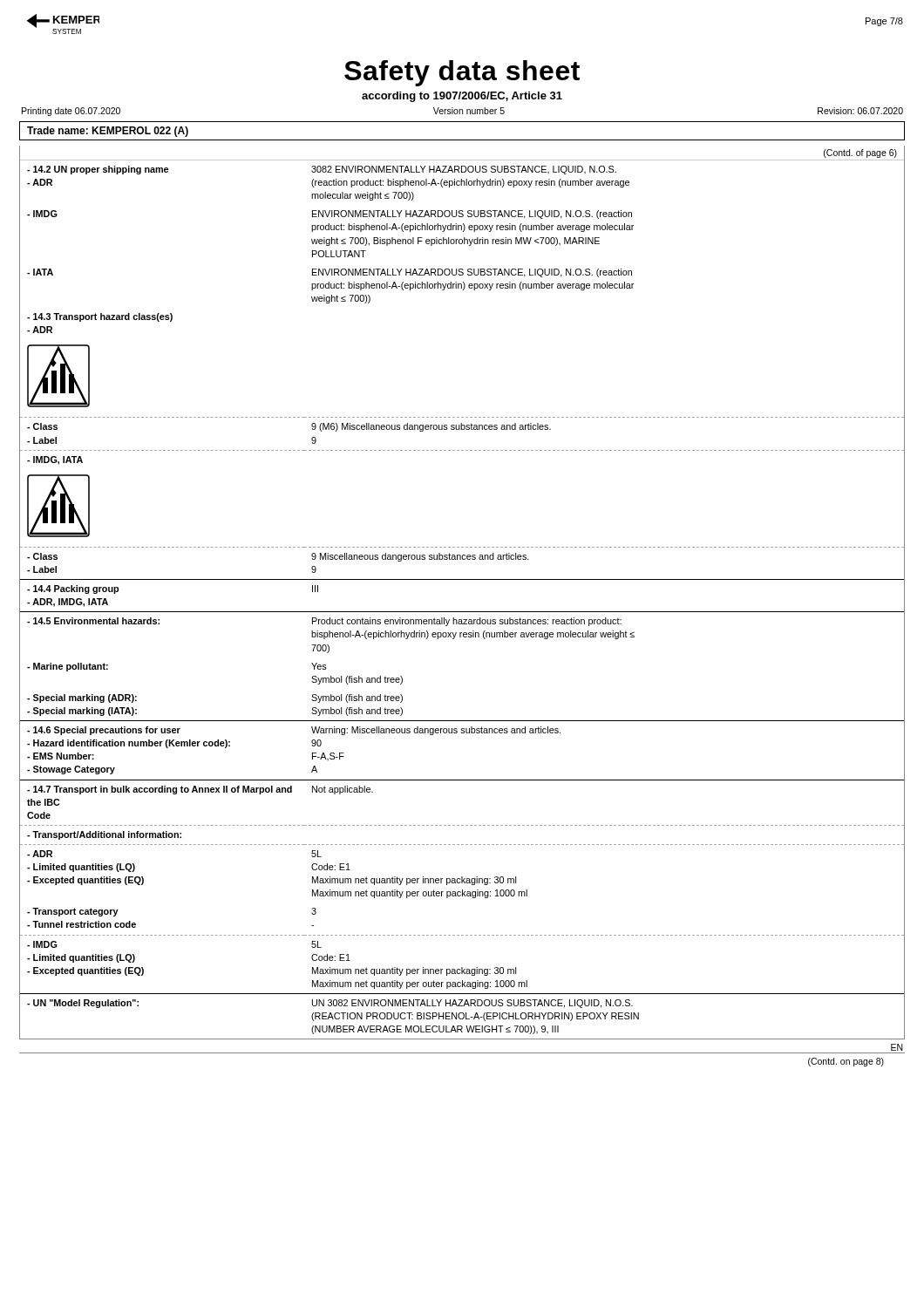Where is the passage that starts "Printing date 06.07.2020 Version number 5"?
This screenshot has height=1308, width=924.
[x=462, y=111]
